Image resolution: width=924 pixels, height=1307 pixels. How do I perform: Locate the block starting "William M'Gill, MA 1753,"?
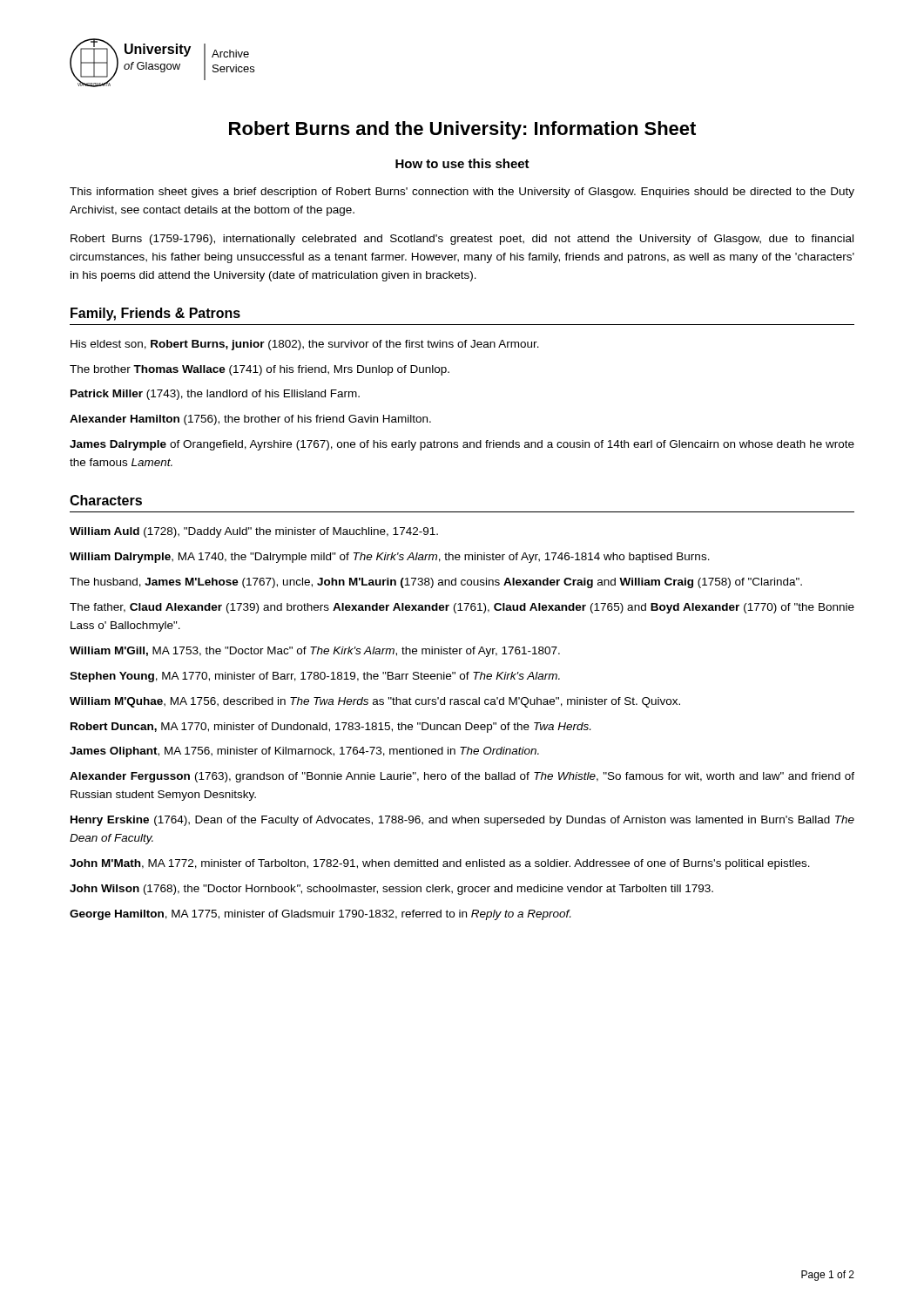[315, 650]
